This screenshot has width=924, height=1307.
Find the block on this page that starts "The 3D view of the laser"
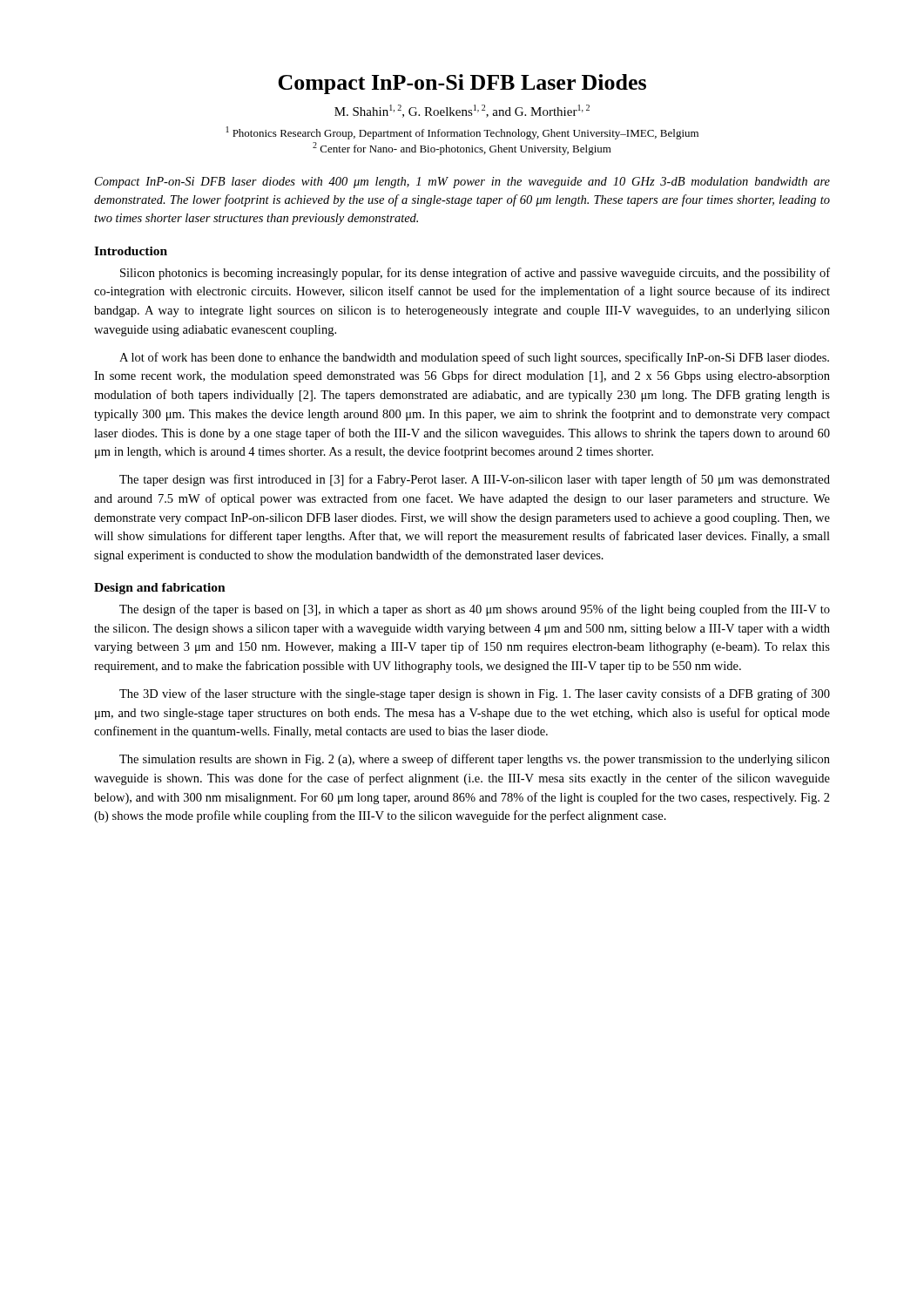click(x=462, y=713)
